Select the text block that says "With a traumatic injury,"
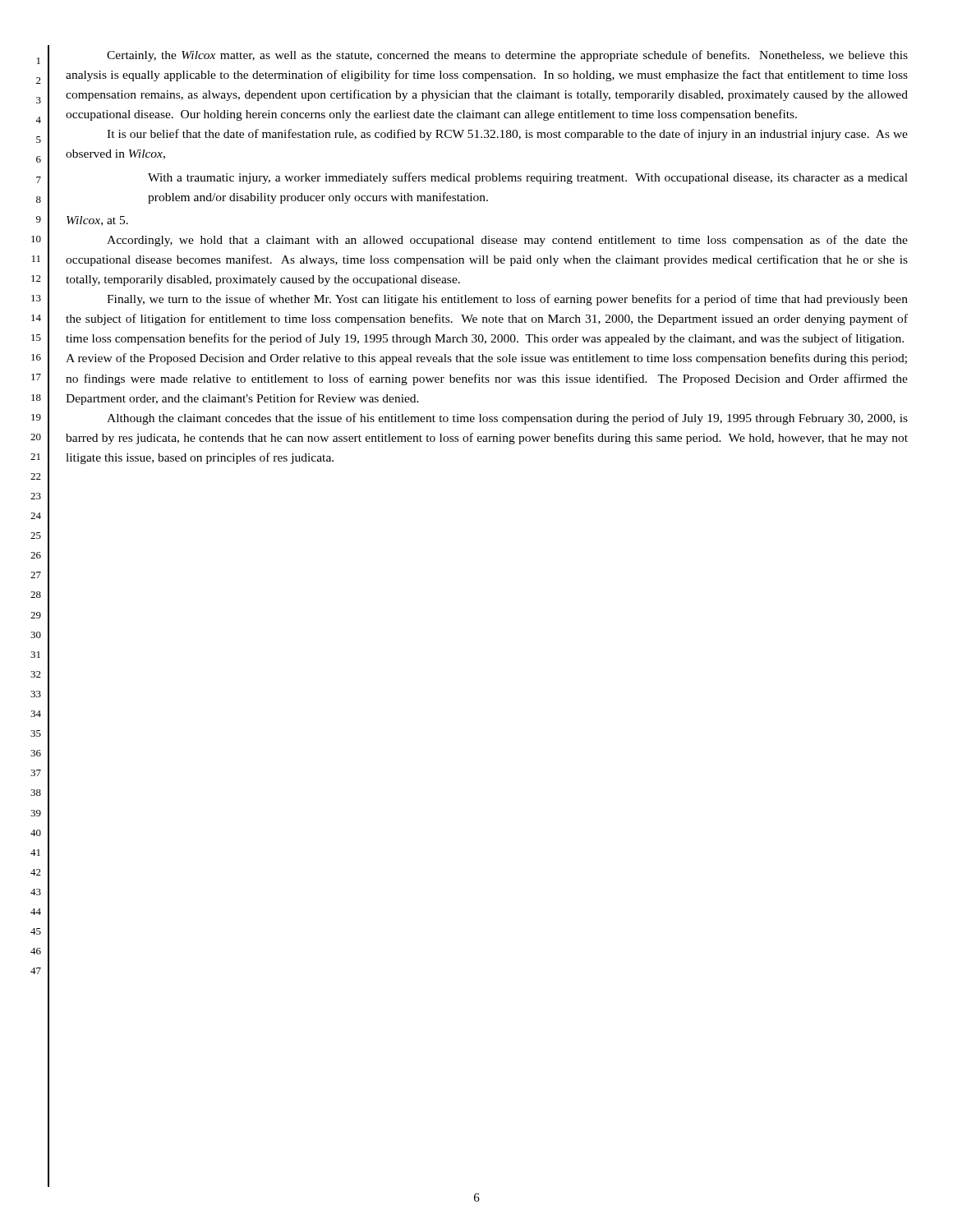Viewport: 953px width, 1232px height. point(528,187)
